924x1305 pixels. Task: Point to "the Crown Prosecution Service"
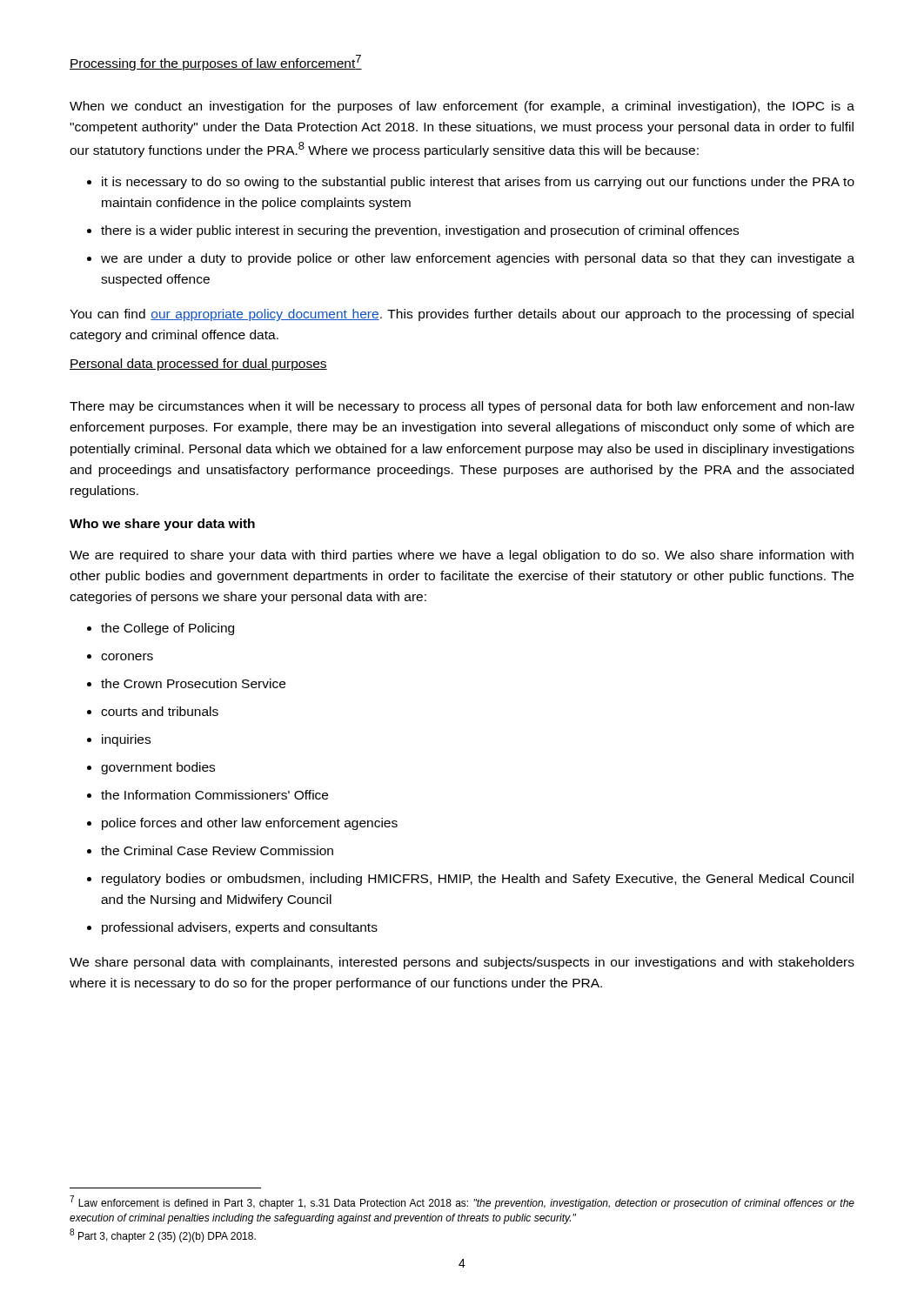(x=193, y=683)
